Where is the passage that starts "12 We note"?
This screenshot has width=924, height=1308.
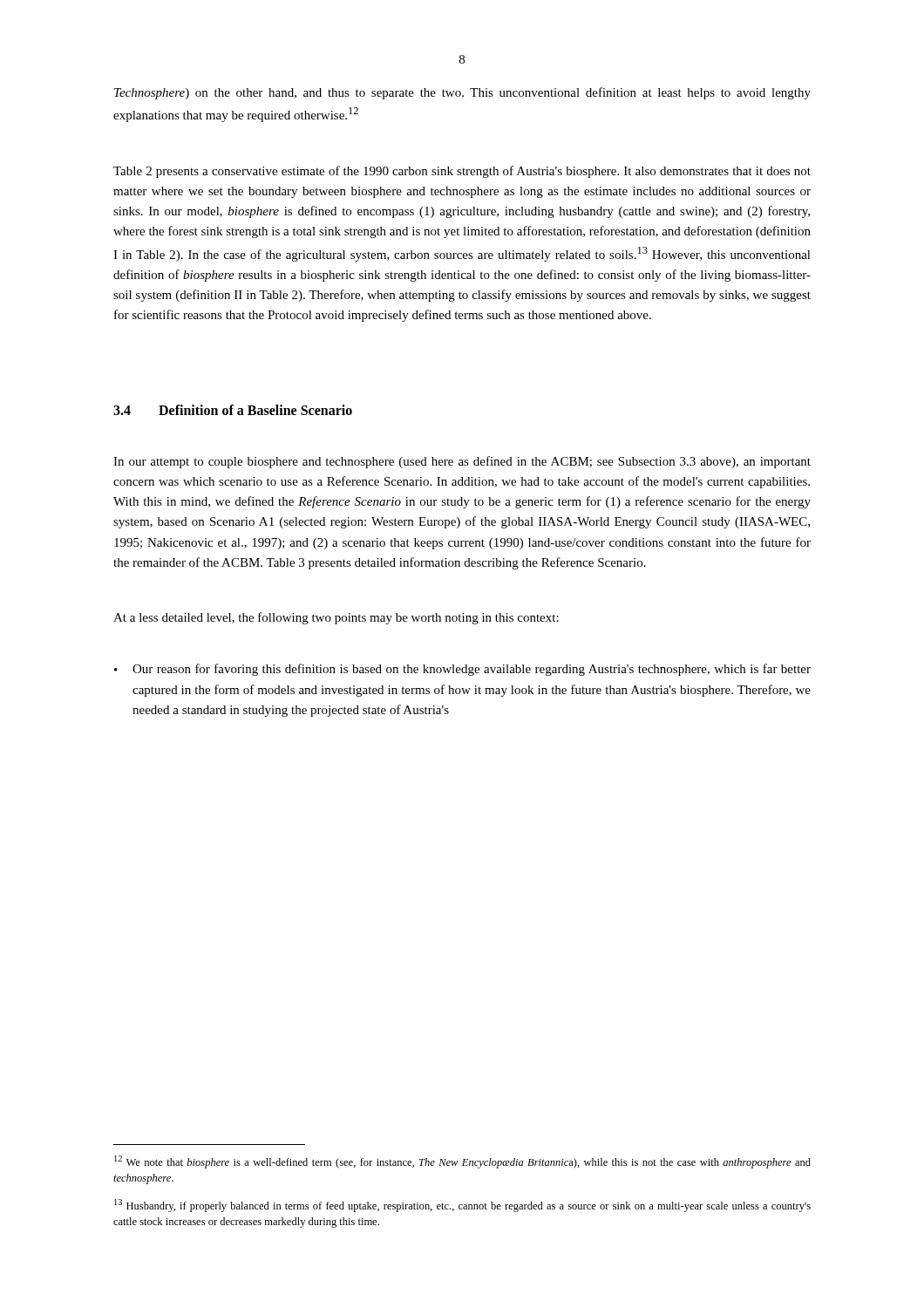(462, 1169)
